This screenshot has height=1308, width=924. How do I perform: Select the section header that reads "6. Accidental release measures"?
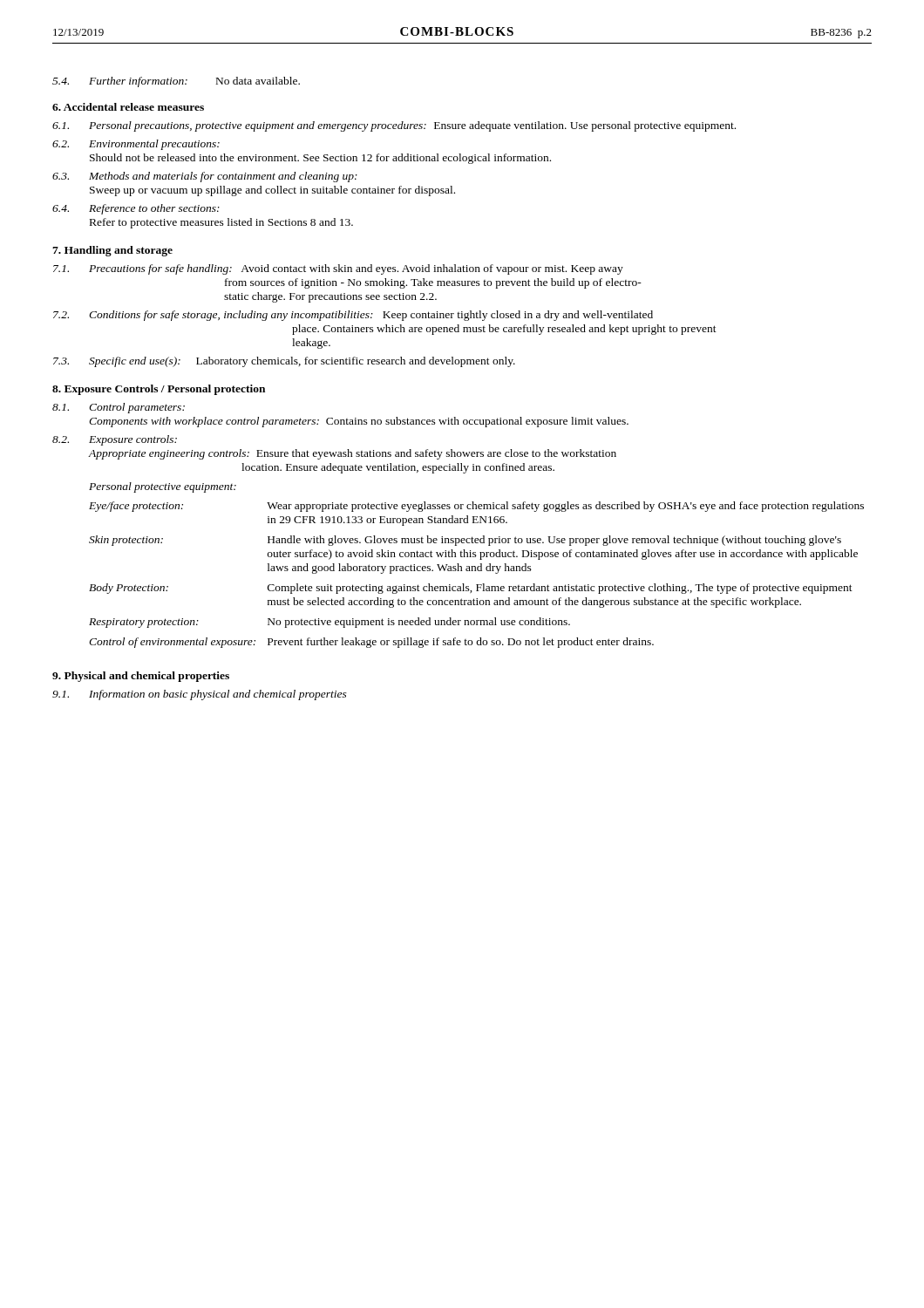tap(128, 107)
